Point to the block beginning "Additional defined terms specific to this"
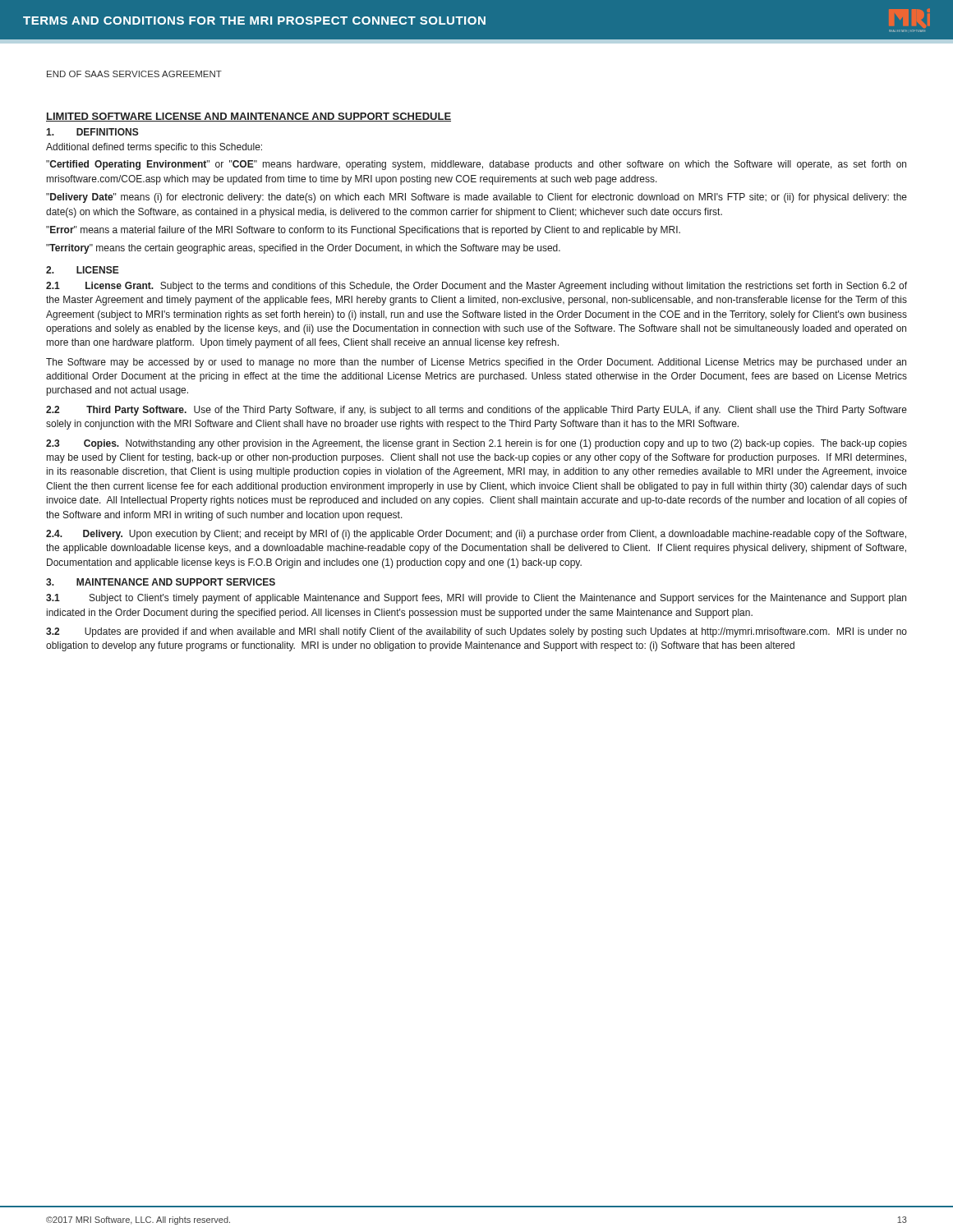Screen dimensions: 1232x953 [x=155, y=147]
